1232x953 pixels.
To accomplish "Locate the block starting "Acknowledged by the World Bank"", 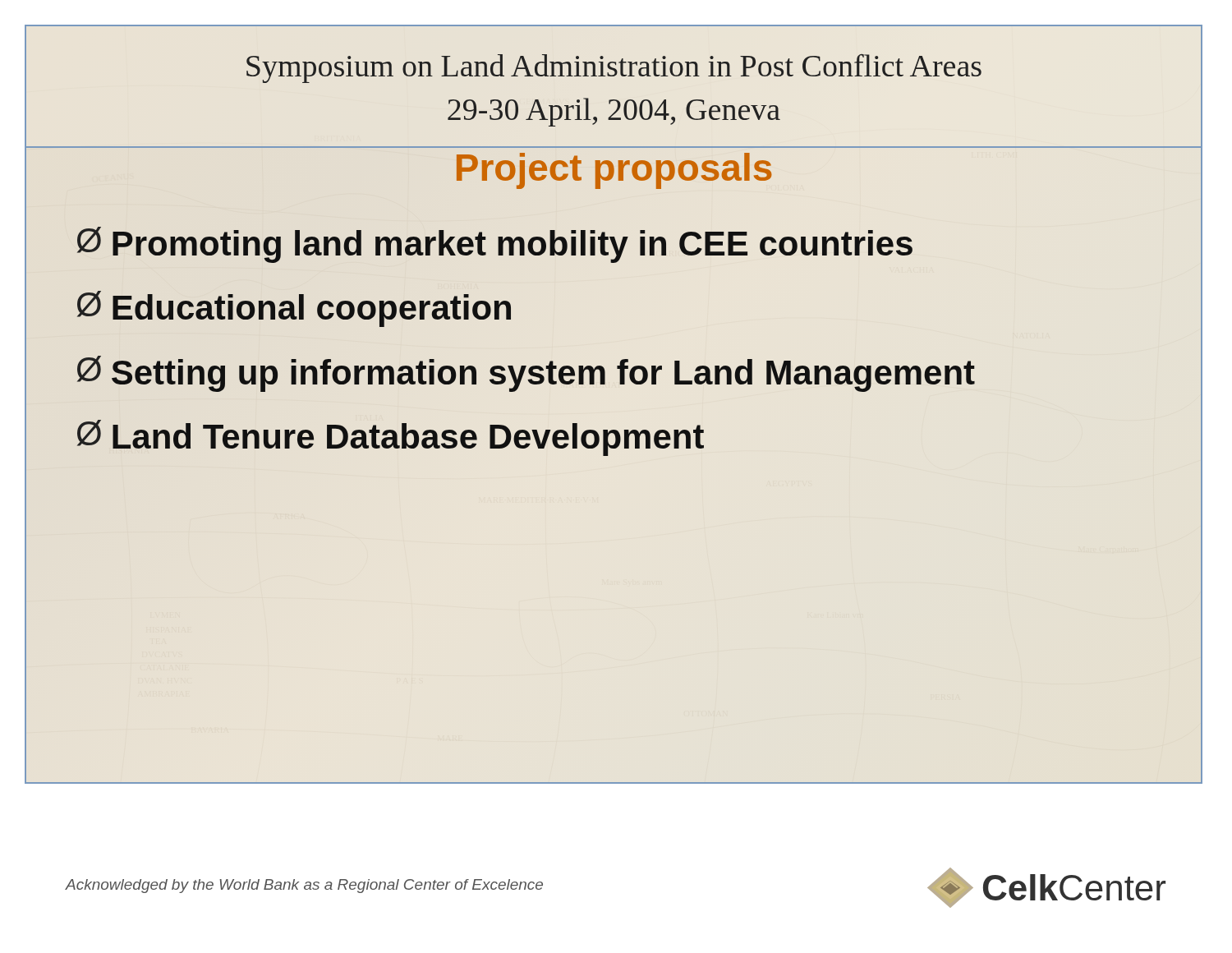I will click(x=305, y=884).
